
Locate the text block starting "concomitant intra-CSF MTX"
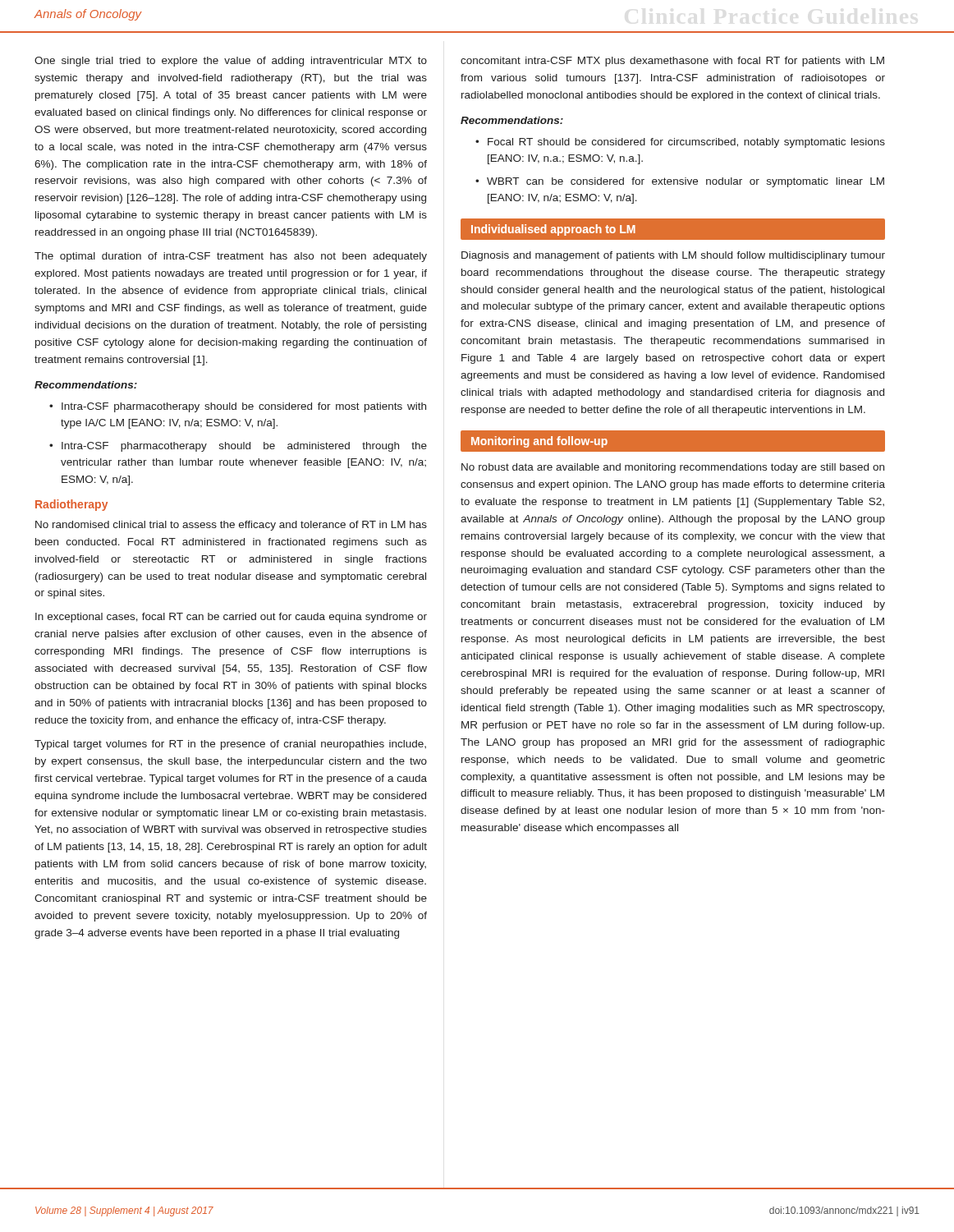673,78
